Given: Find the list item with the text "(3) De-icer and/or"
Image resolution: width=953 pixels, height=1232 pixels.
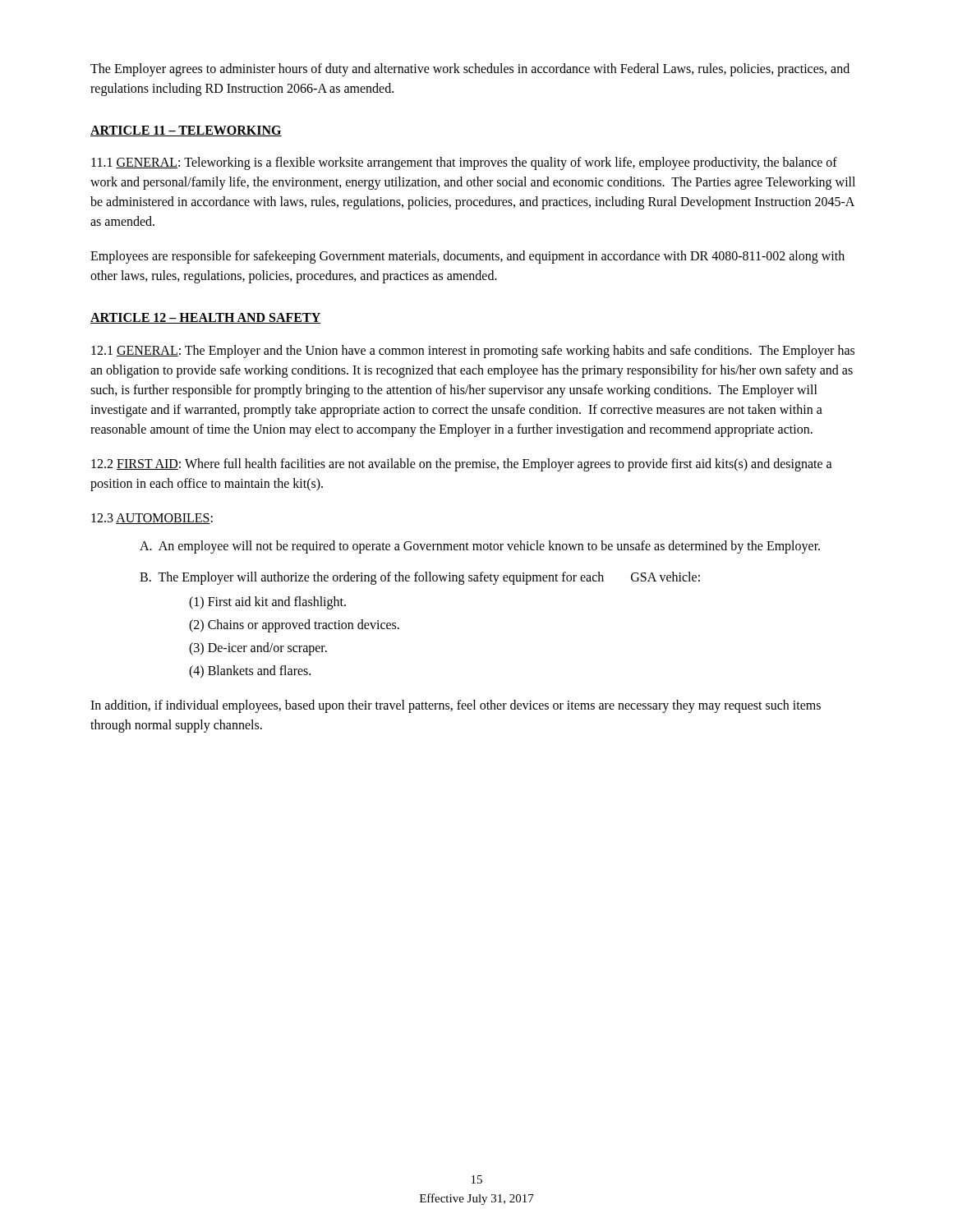Looking at the screenshot, I should [258, 647].
